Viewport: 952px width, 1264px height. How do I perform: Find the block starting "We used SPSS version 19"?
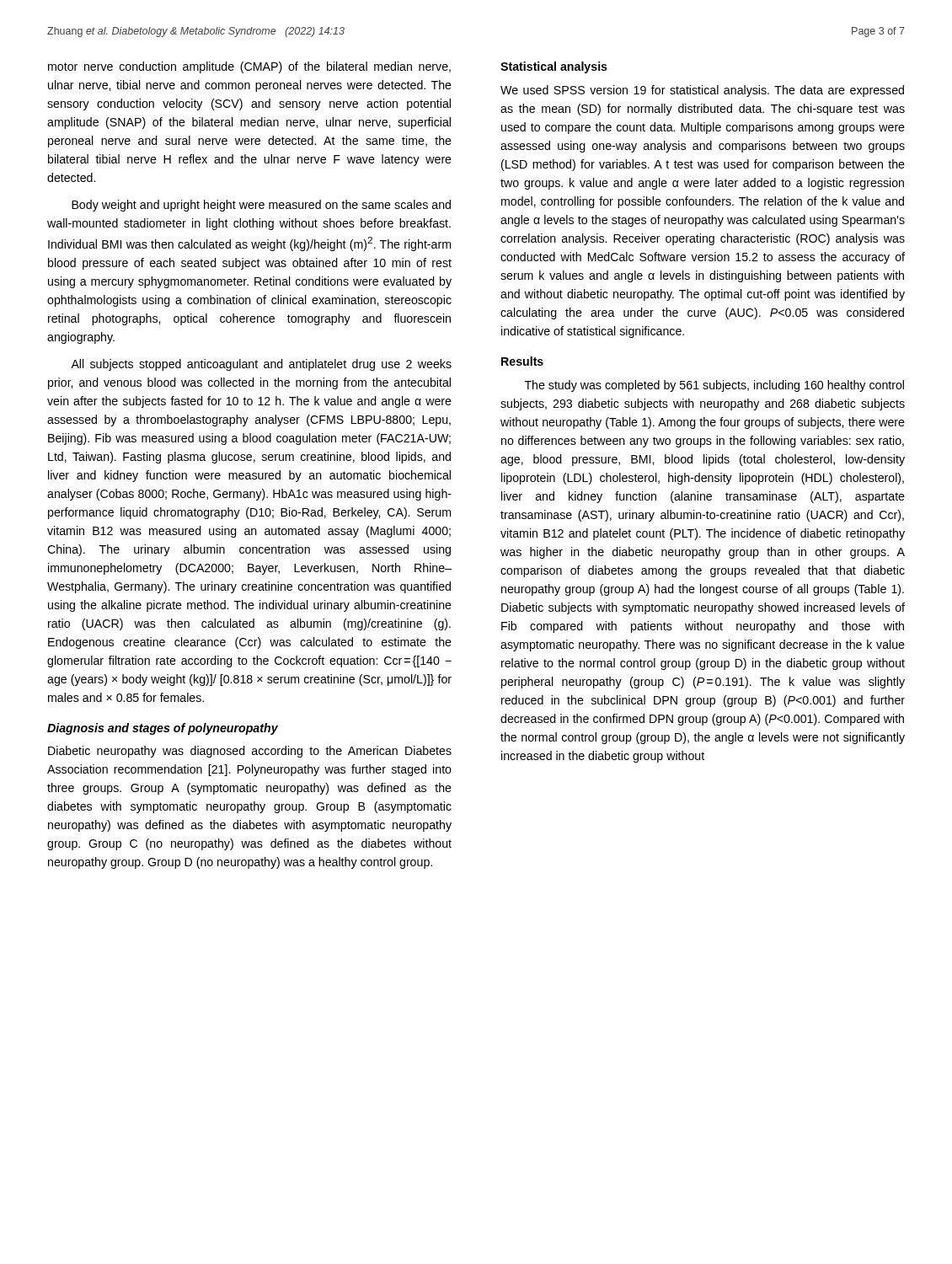click(x=703, y=211)
